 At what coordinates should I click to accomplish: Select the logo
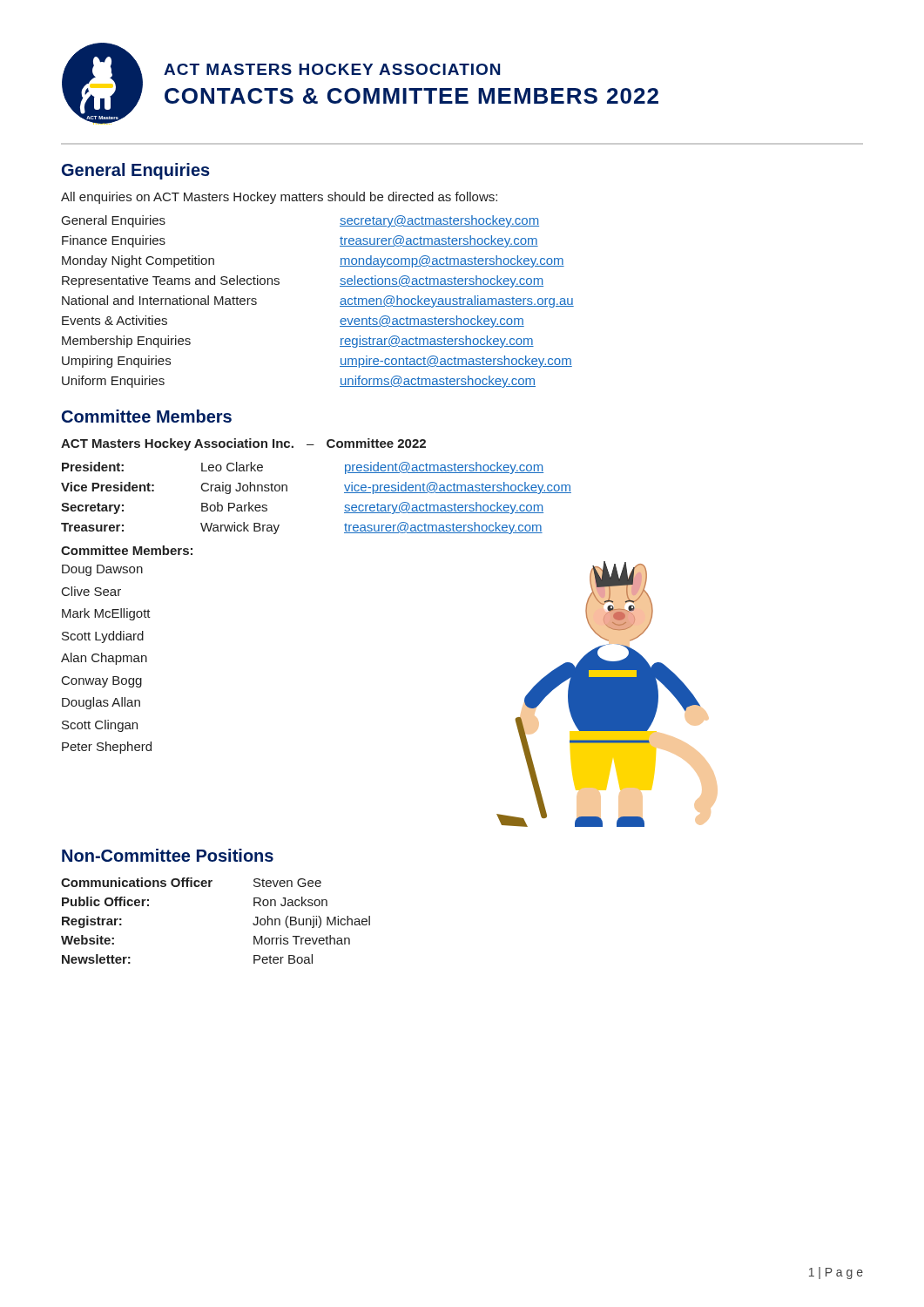point(105,84)
